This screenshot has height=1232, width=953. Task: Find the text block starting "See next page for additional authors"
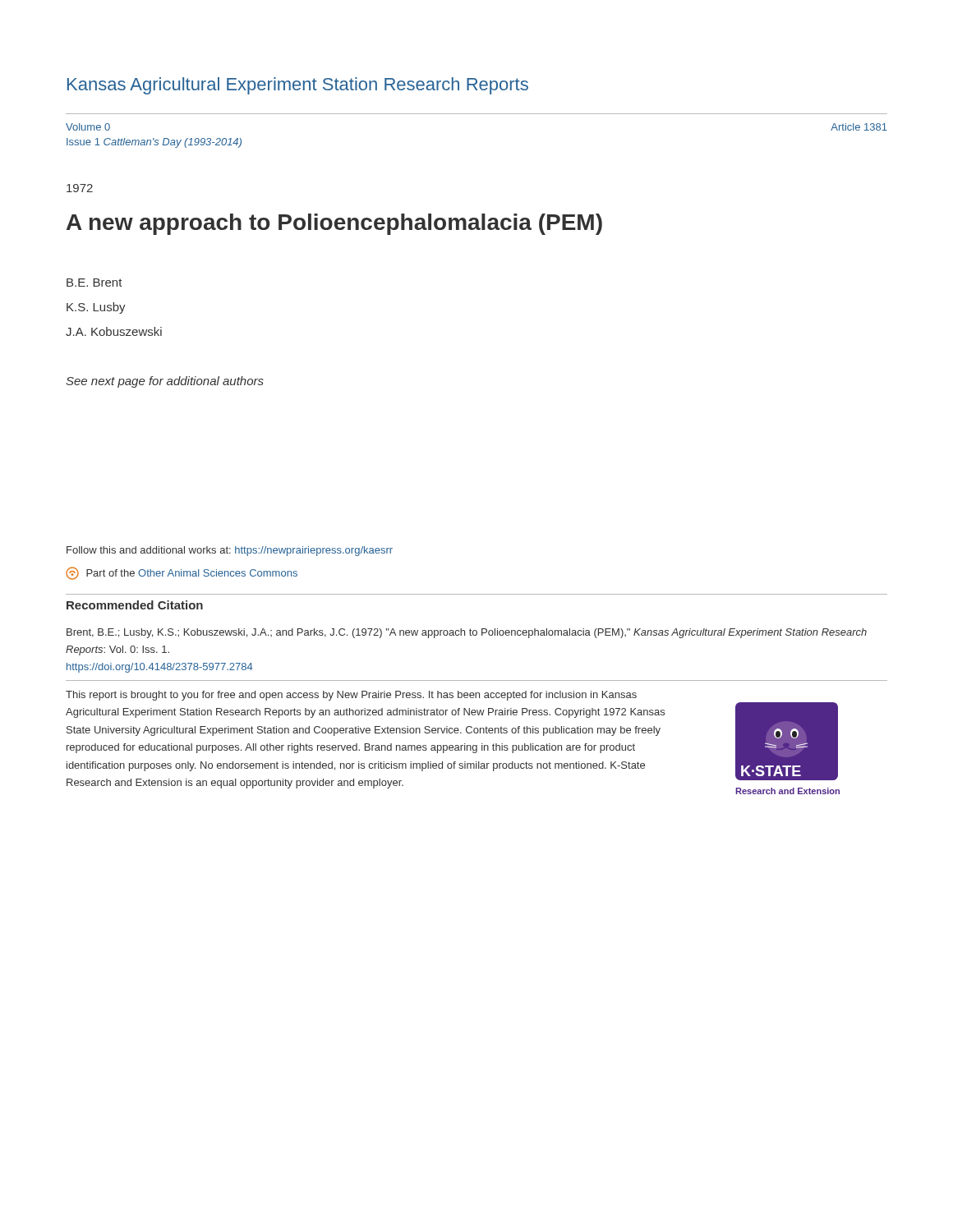pos(165,381)
